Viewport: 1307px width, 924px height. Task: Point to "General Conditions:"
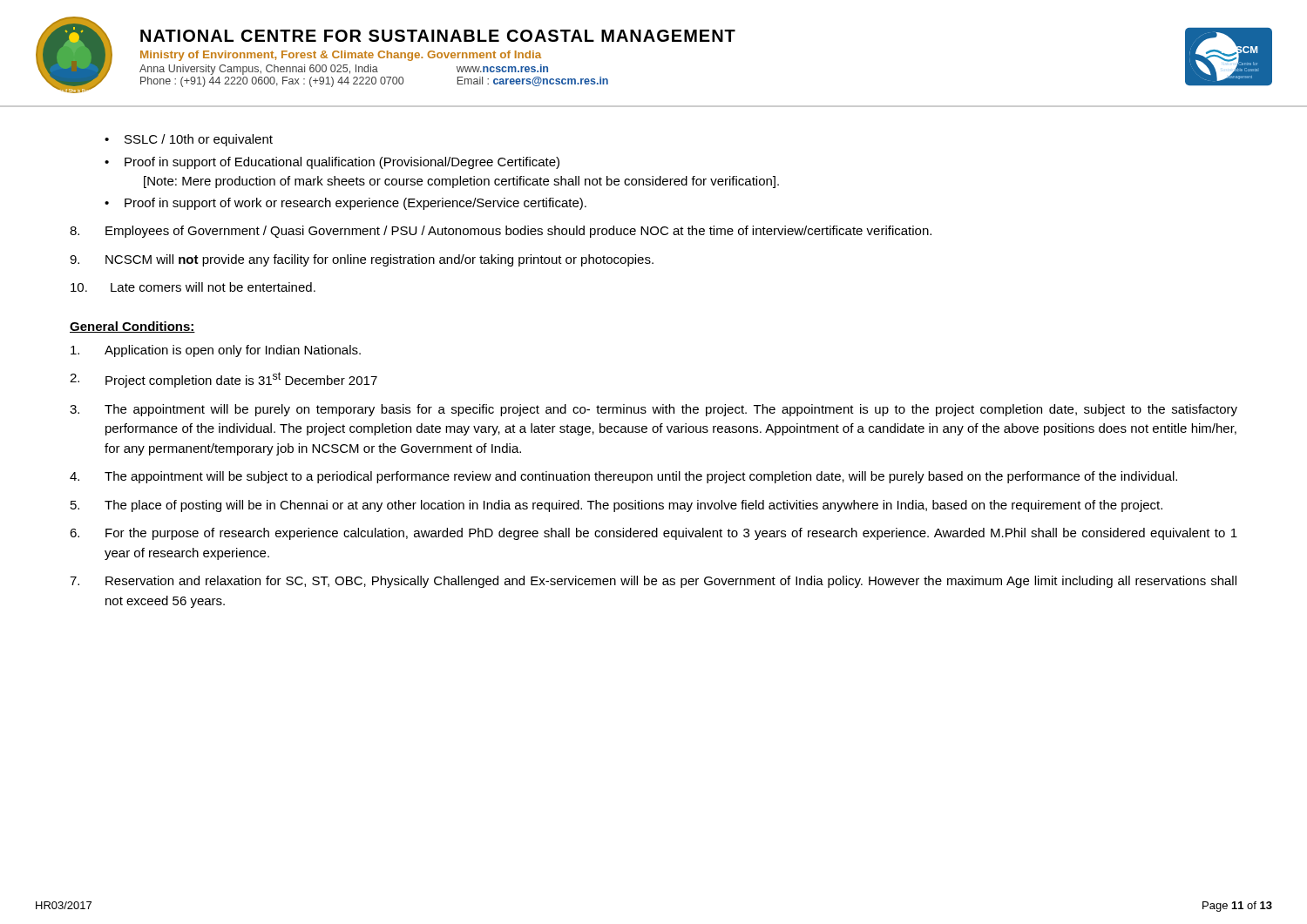point(132,326)
